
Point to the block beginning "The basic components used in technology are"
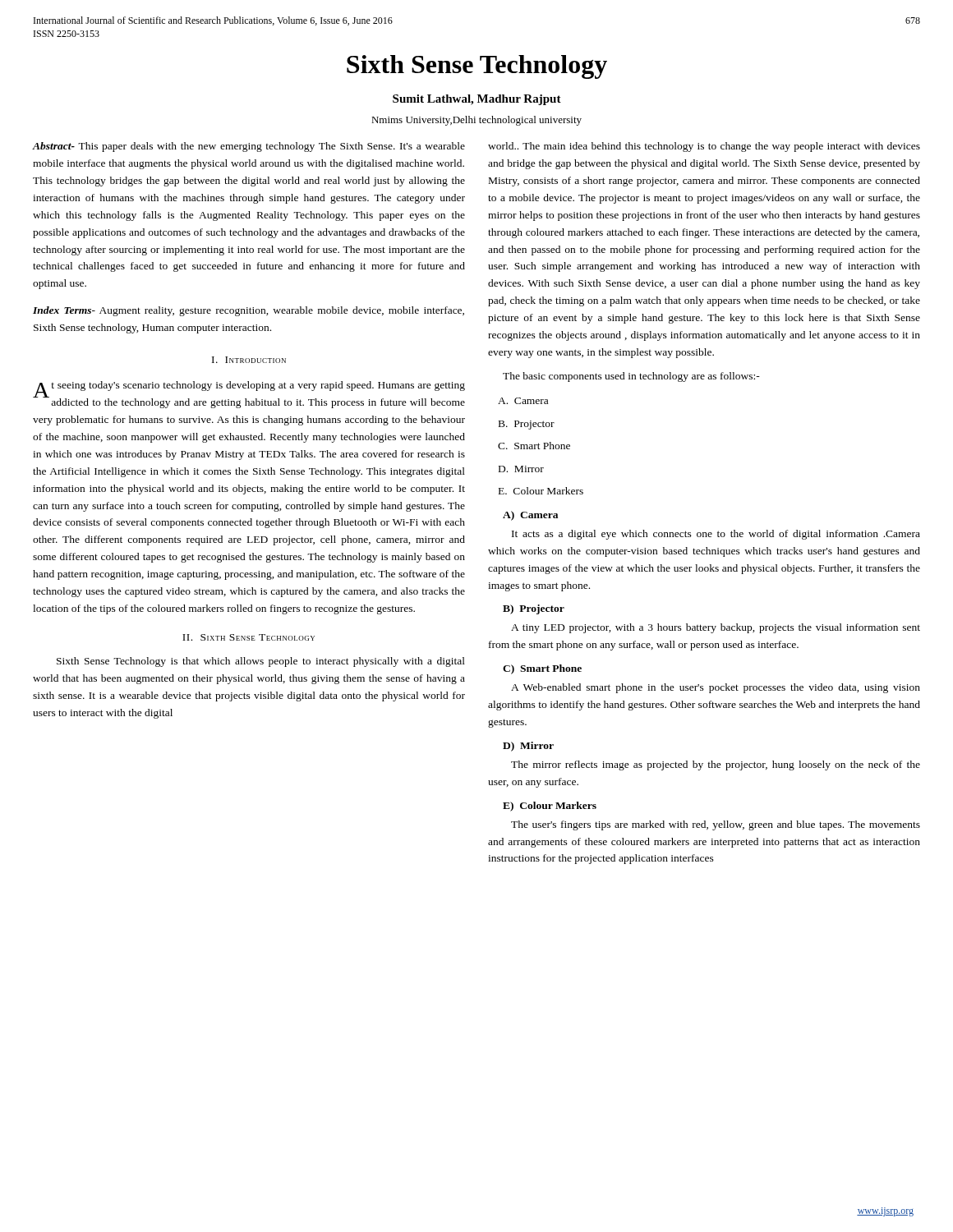pyautogui.click(x=631, y=376)
